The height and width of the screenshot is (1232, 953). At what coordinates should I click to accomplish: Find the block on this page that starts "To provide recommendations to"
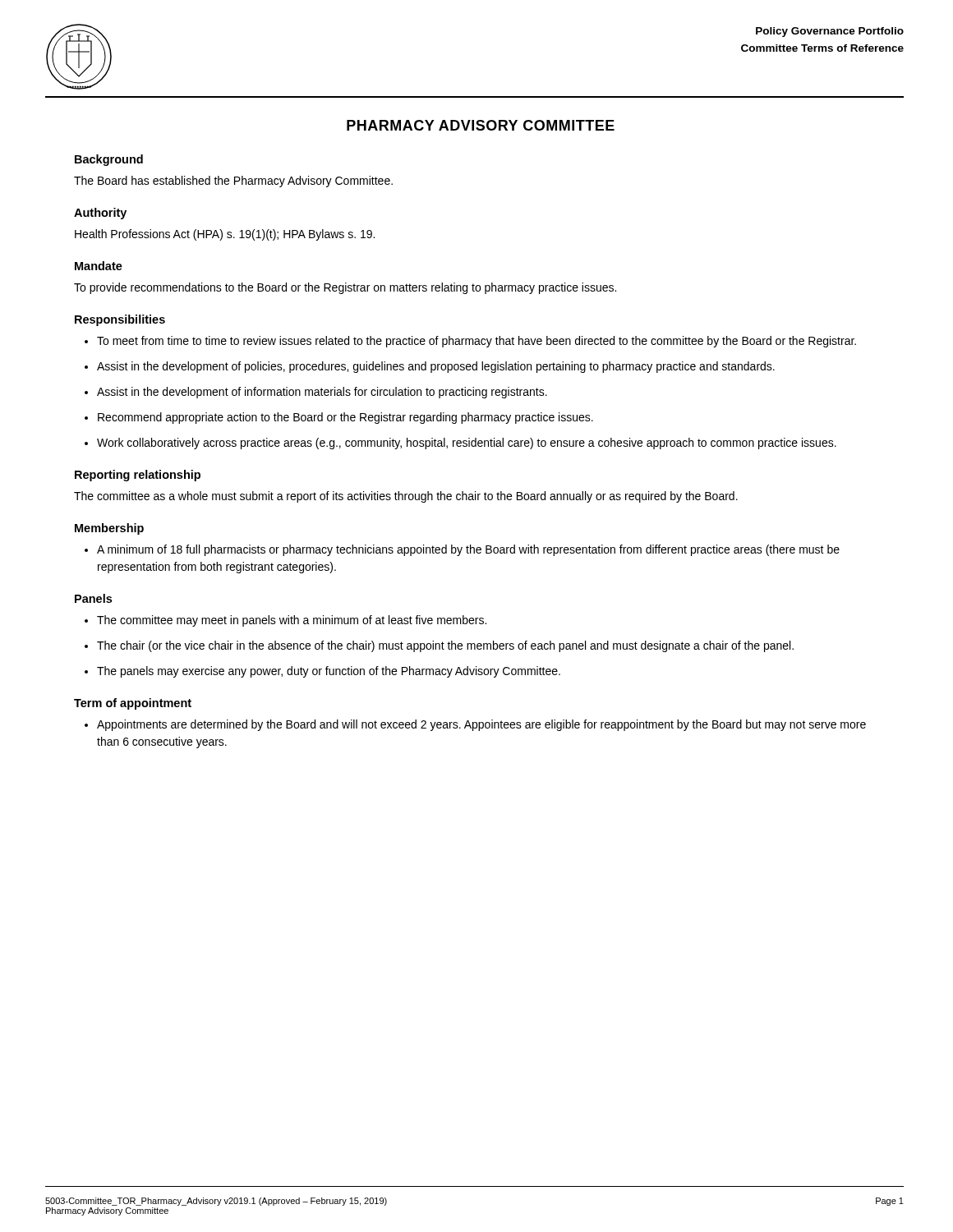pos(346,287)
